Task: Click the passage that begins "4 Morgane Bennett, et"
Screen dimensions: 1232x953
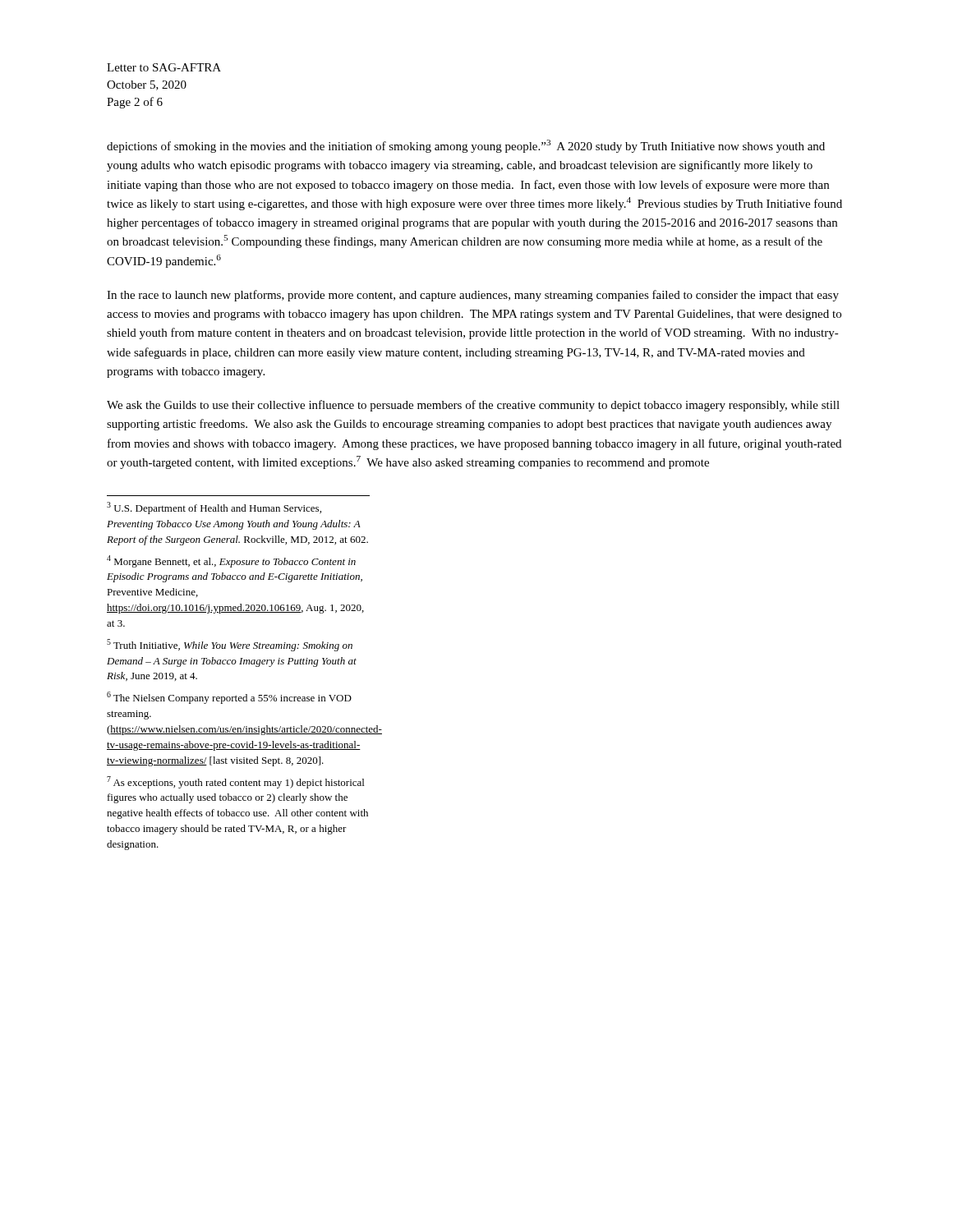Action: 231,561
